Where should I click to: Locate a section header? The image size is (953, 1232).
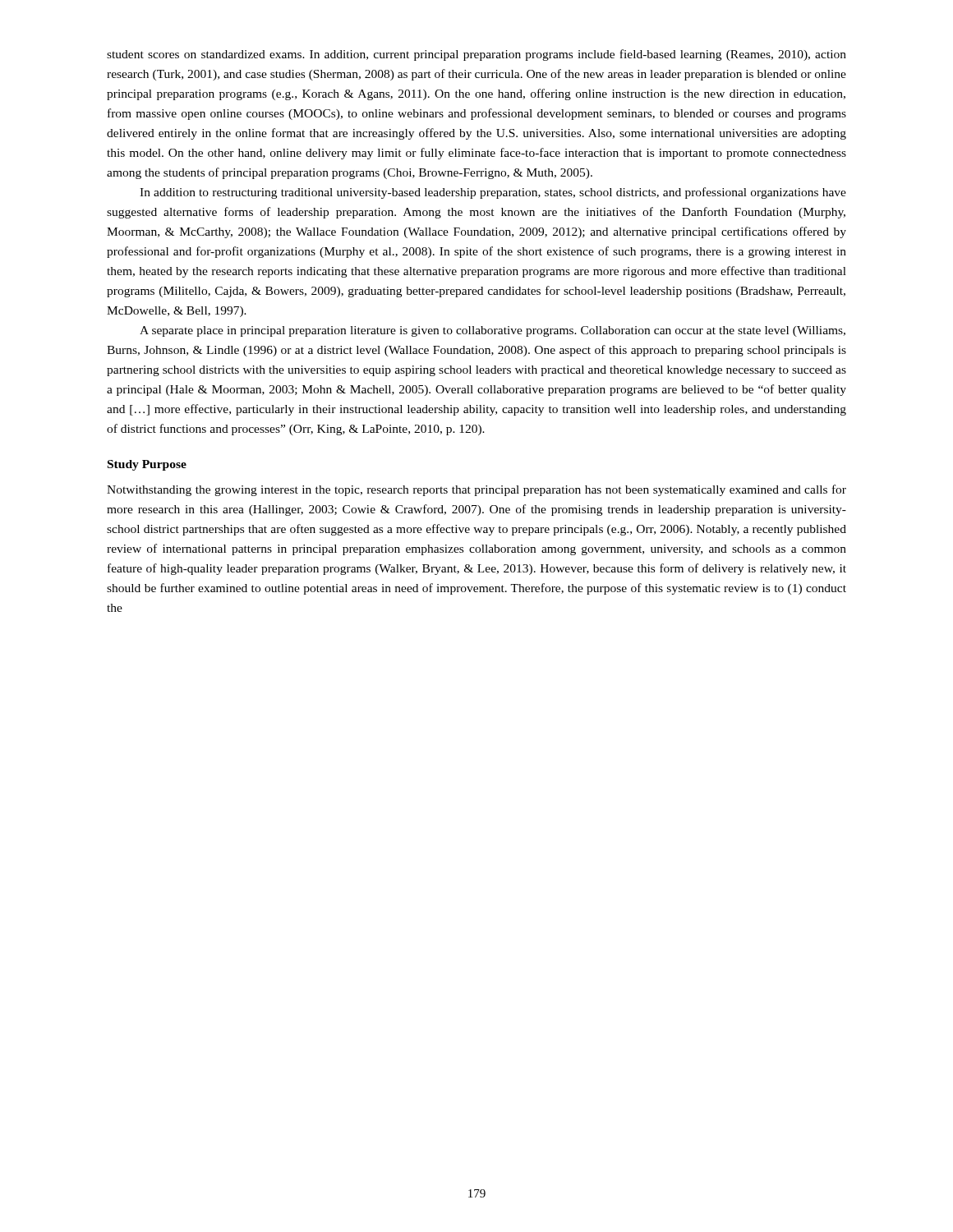[147, 464]
